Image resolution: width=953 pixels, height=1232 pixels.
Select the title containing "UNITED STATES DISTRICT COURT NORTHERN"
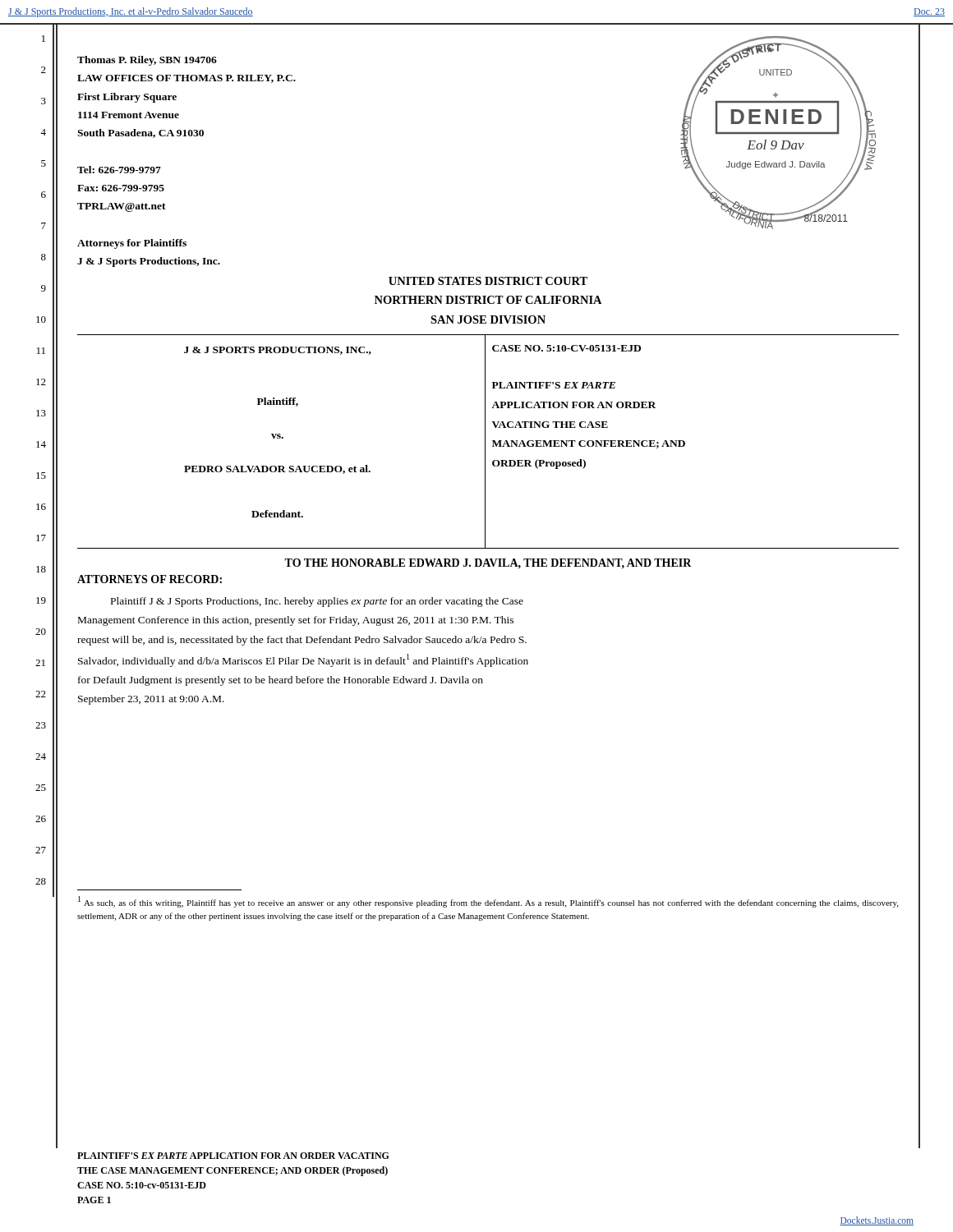tap(488, 300)
